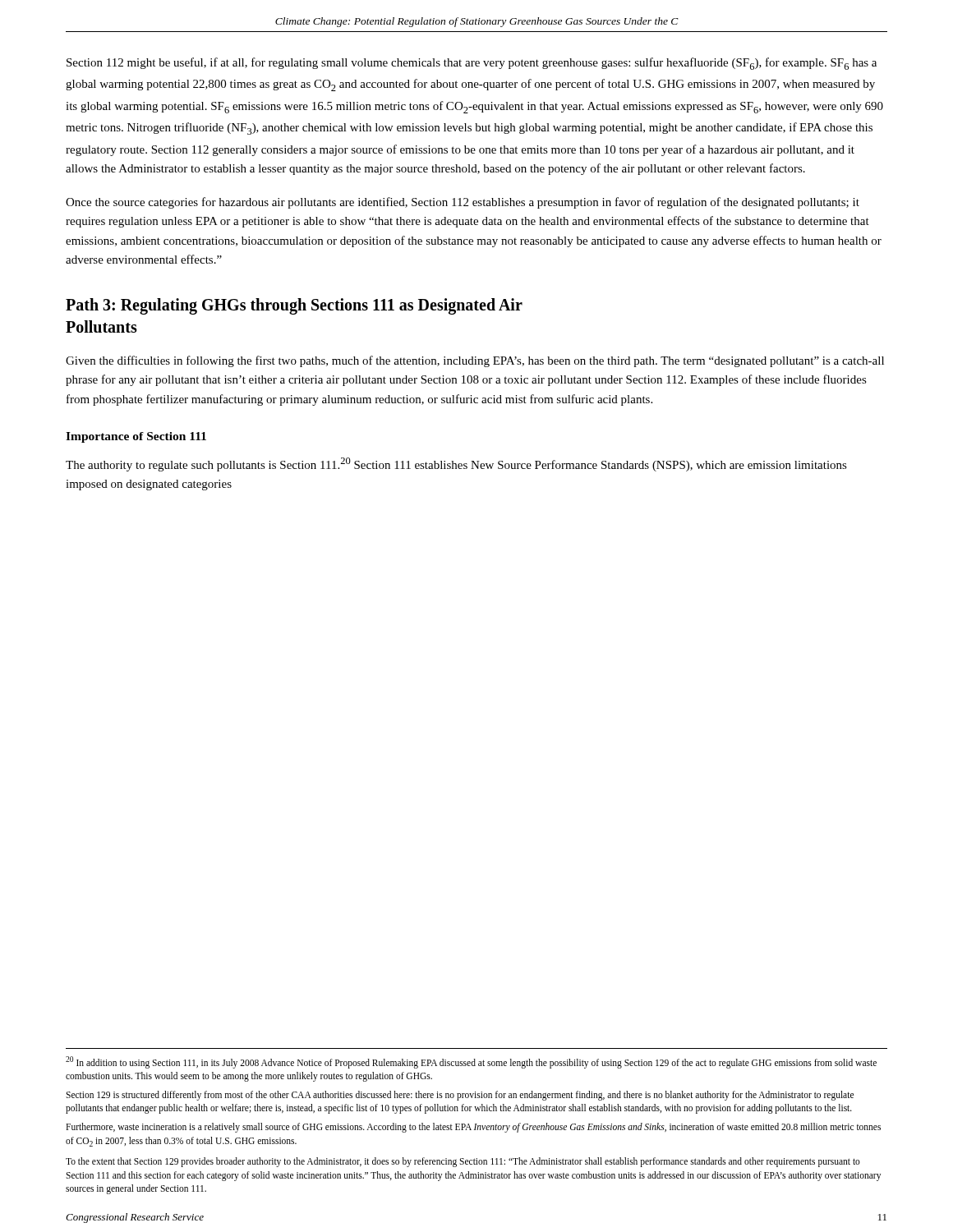Screen dimensions: 1232x953
Task: Select the section header that reads "Path 3: Regulating GHGs through"
Action: click(294, 316)
